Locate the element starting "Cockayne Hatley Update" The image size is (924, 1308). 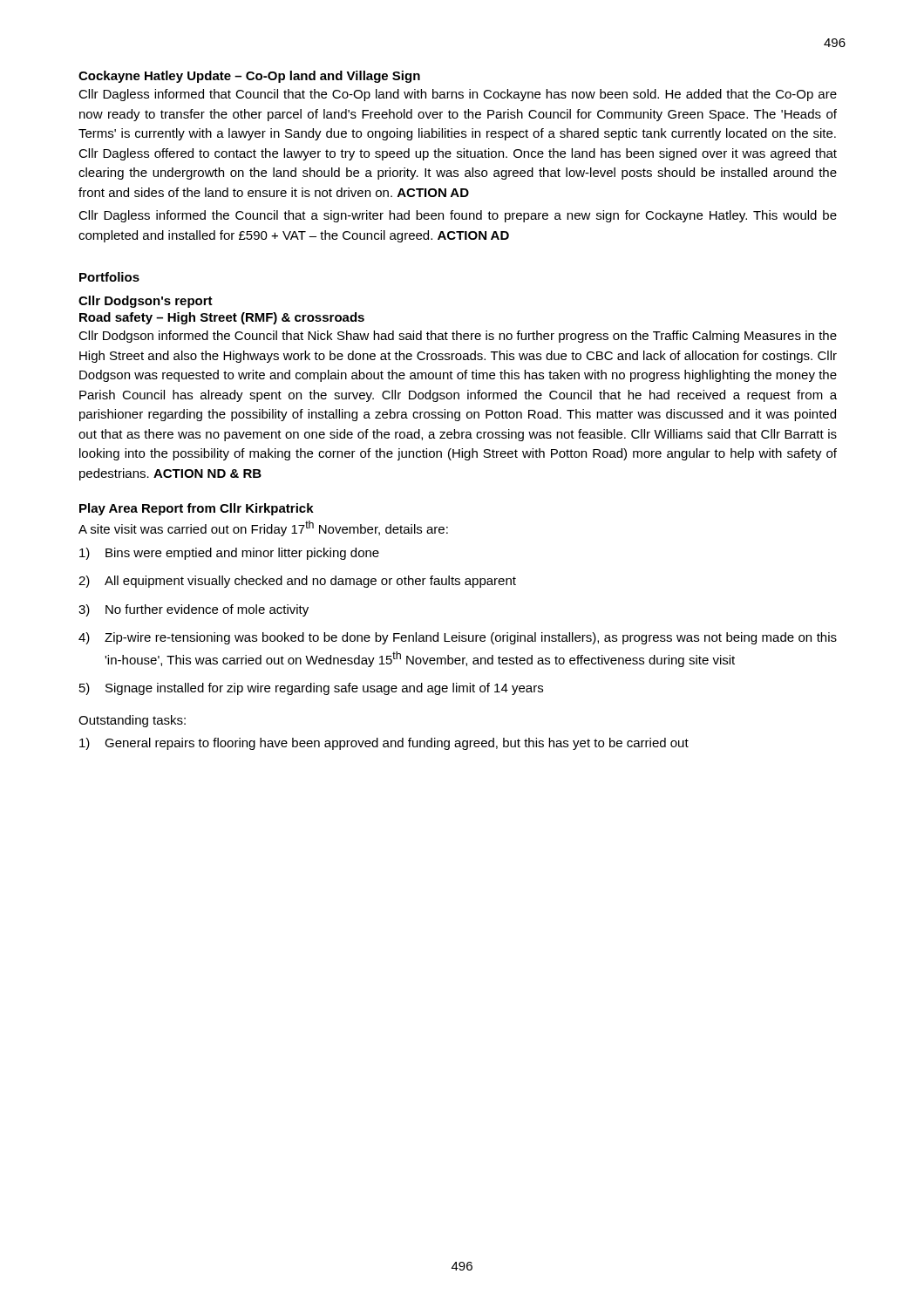[249, 75]
